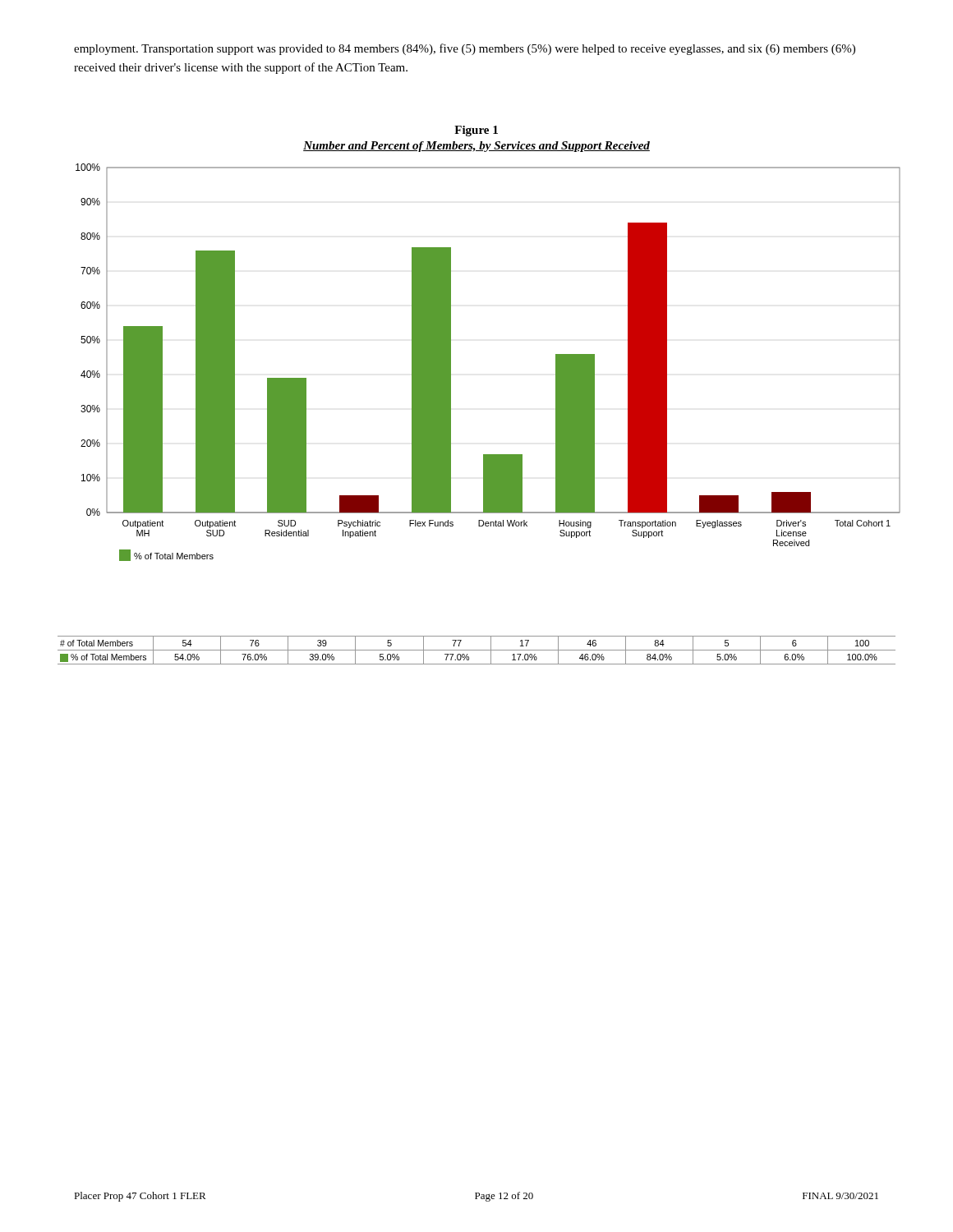Click on the bar chart
This screenshot has width=953, height=1232.
pos(476,394)
